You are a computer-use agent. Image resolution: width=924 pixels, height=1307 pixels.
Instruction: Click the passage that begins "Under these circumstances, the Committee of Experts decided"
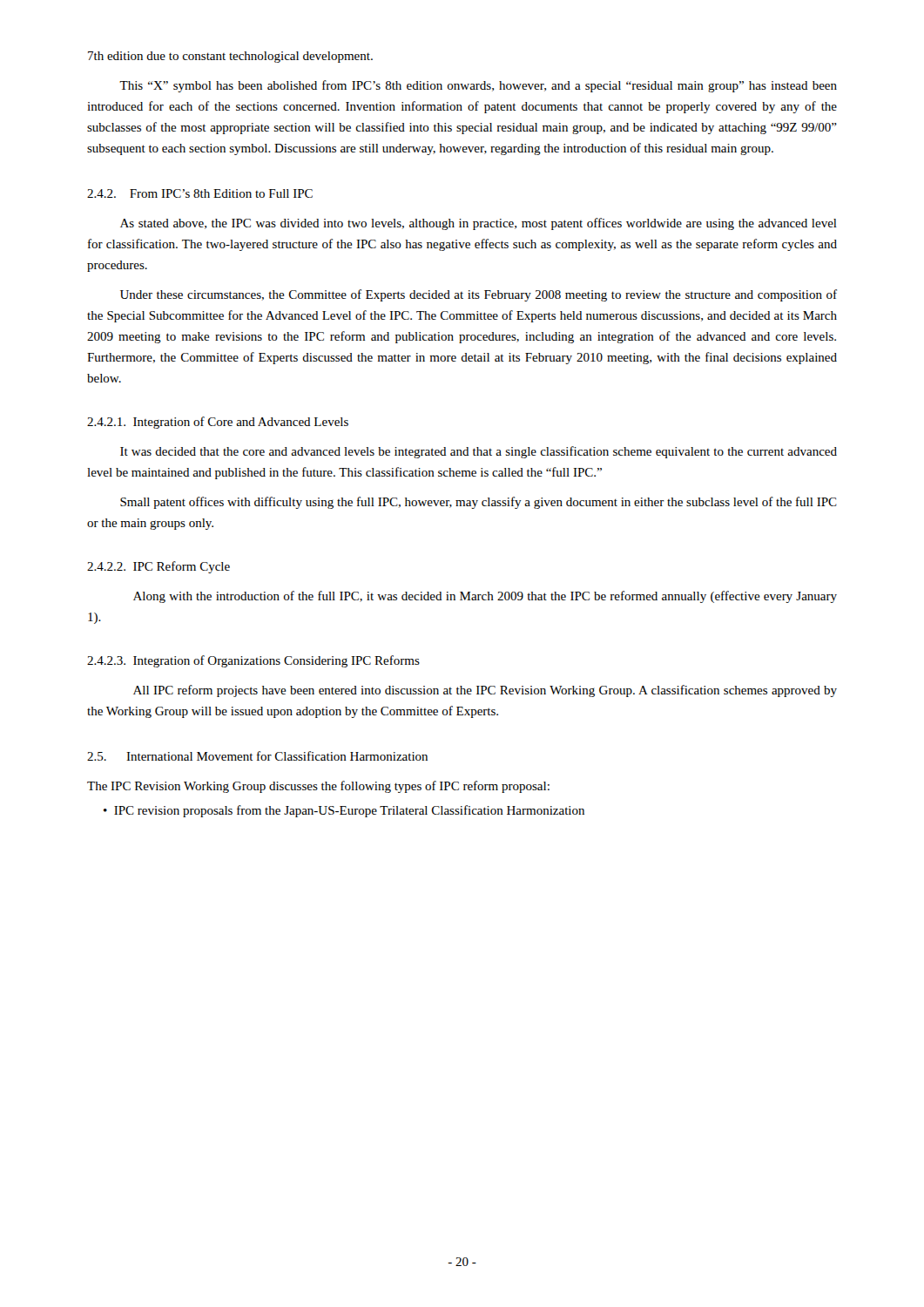pyautogui.click(x=462, y=336)
